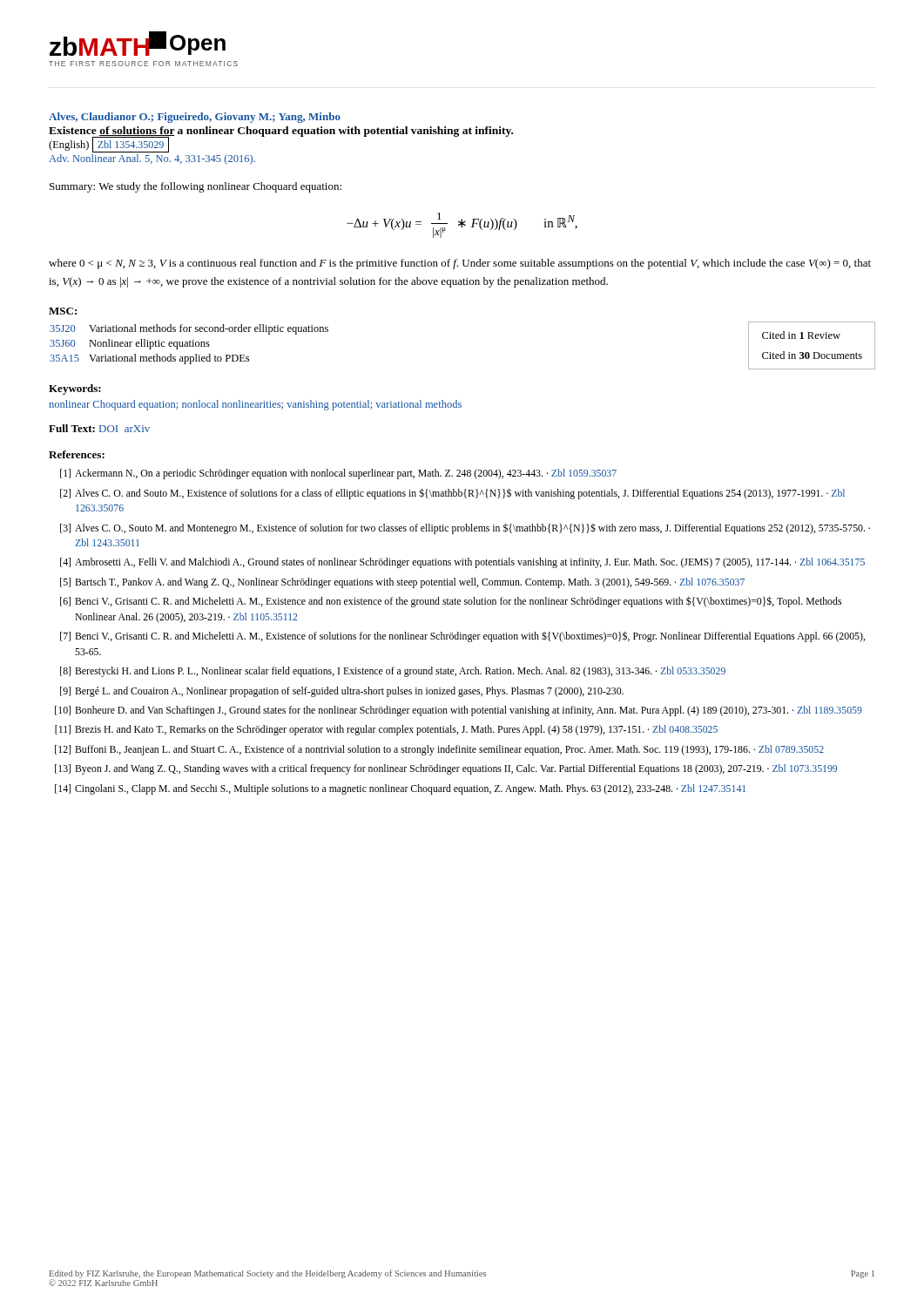Select the text block with the text "where 0 <"
The height and width of the screenshot is (1307, 924).
460,272
